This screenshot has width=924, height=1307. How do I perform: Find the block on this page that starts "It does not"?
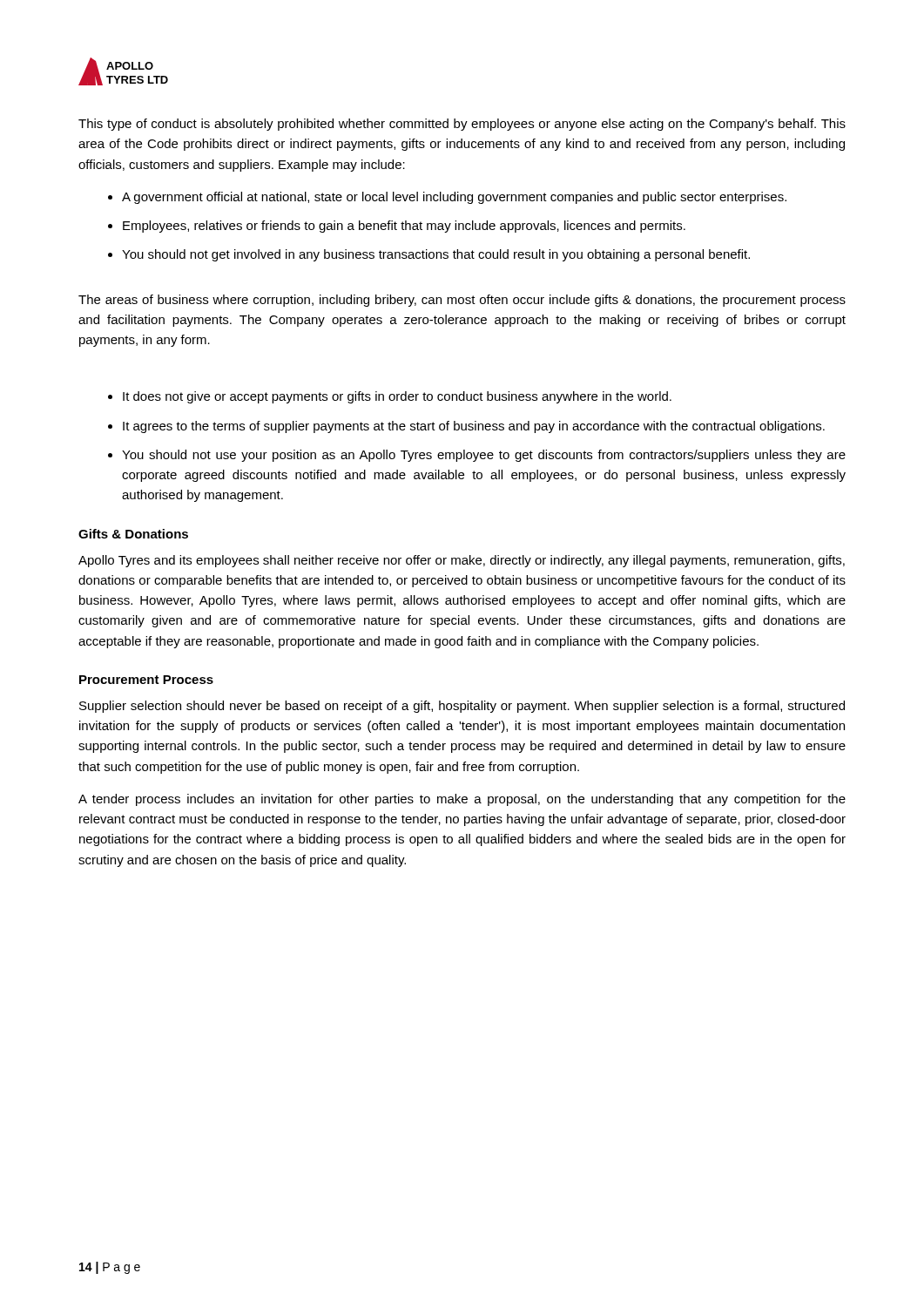point(397,396)
